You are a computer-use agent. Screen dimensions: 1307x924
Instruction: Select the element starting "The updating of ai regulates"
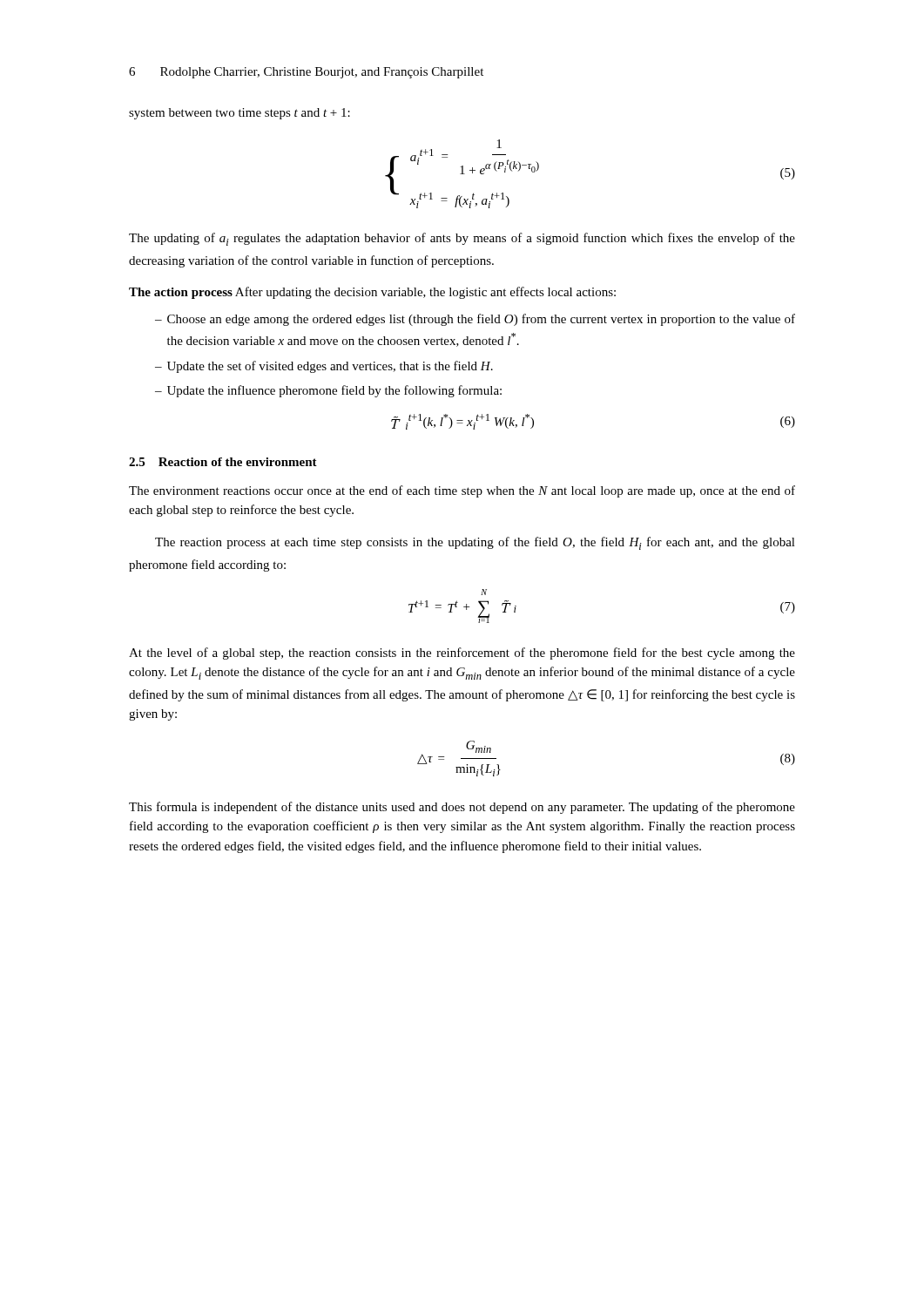[462, 249]
